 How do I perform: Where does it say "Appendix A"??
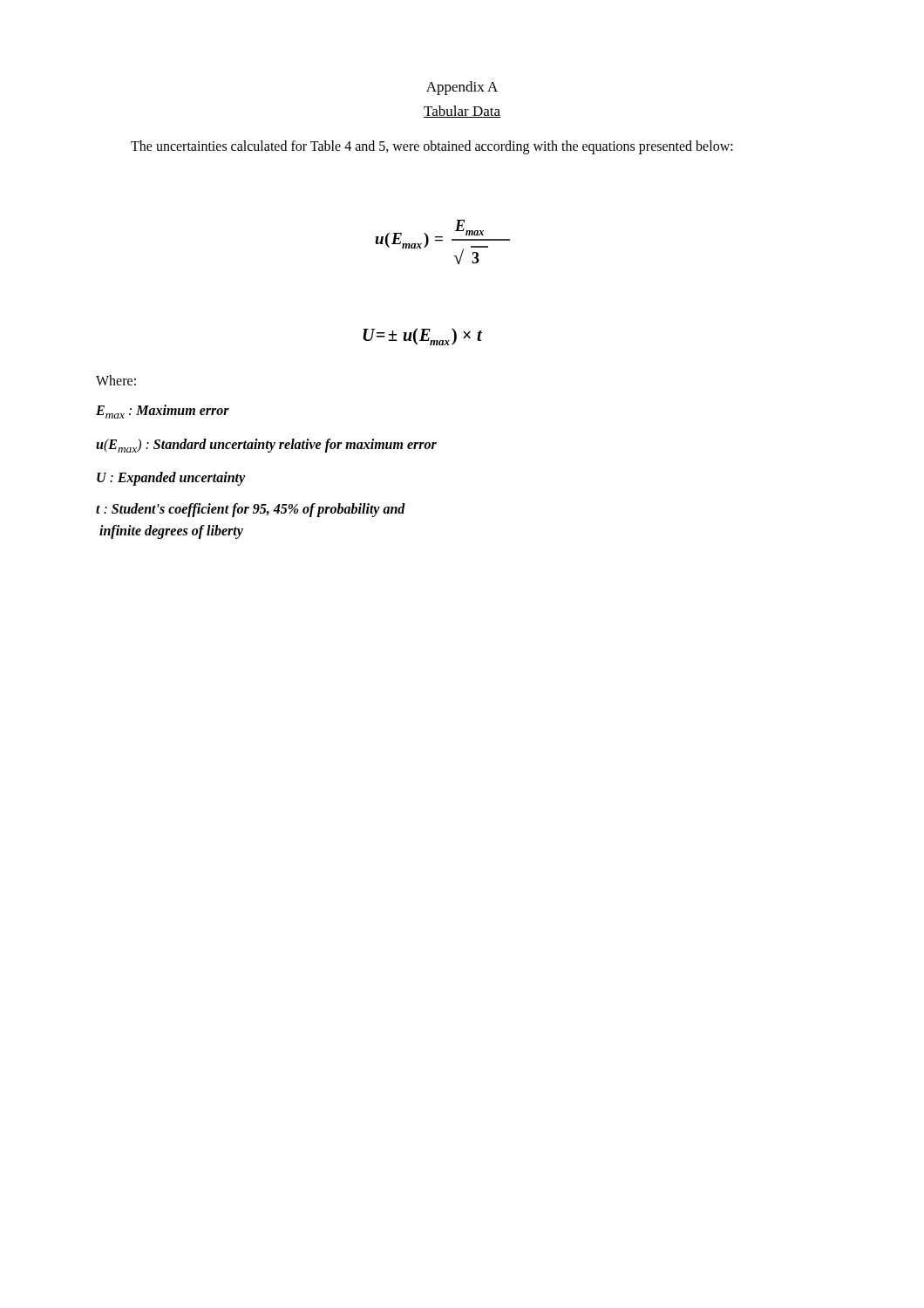pos(462,87)
